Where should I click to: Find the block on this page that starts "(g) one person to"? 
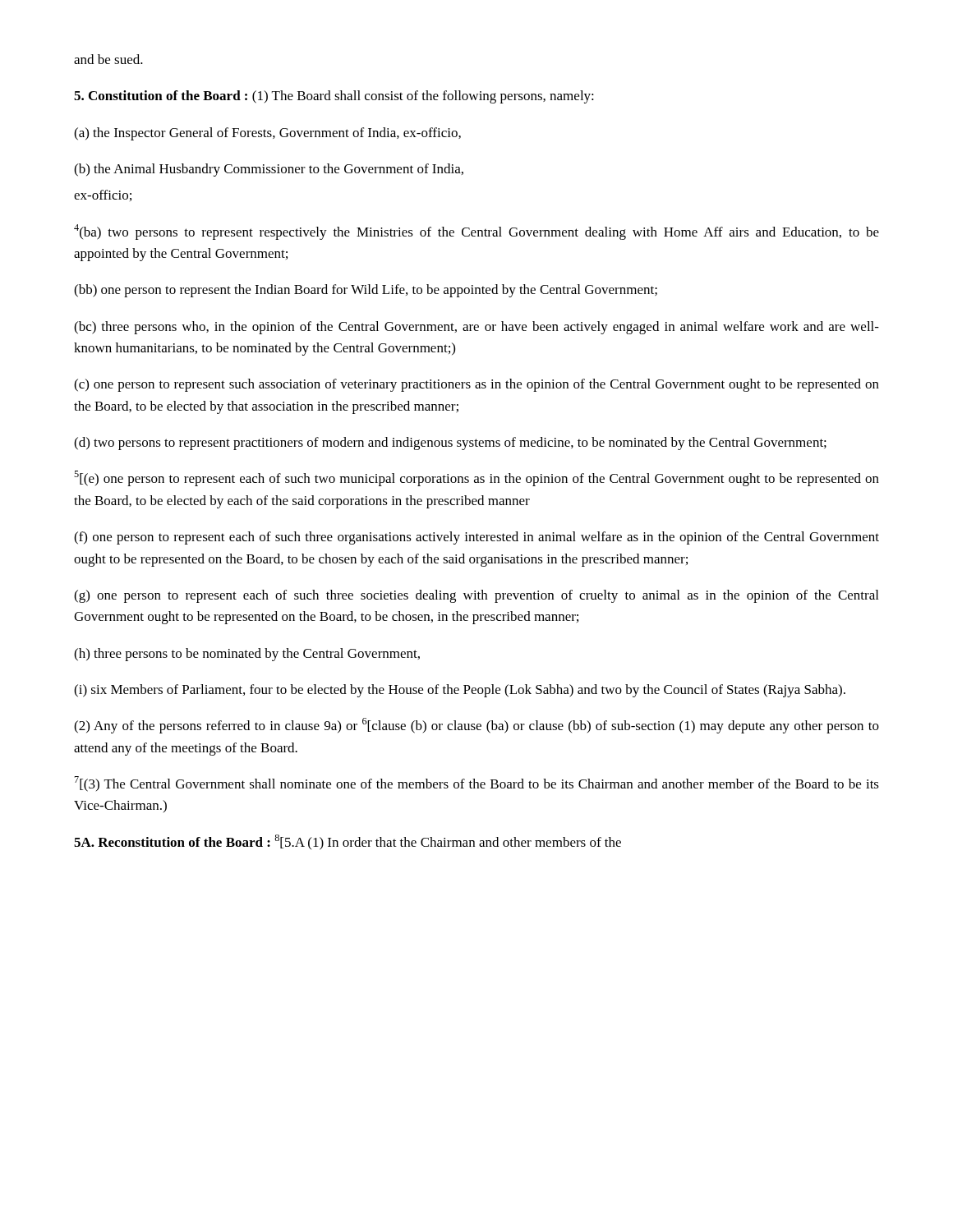click(476, 606)
